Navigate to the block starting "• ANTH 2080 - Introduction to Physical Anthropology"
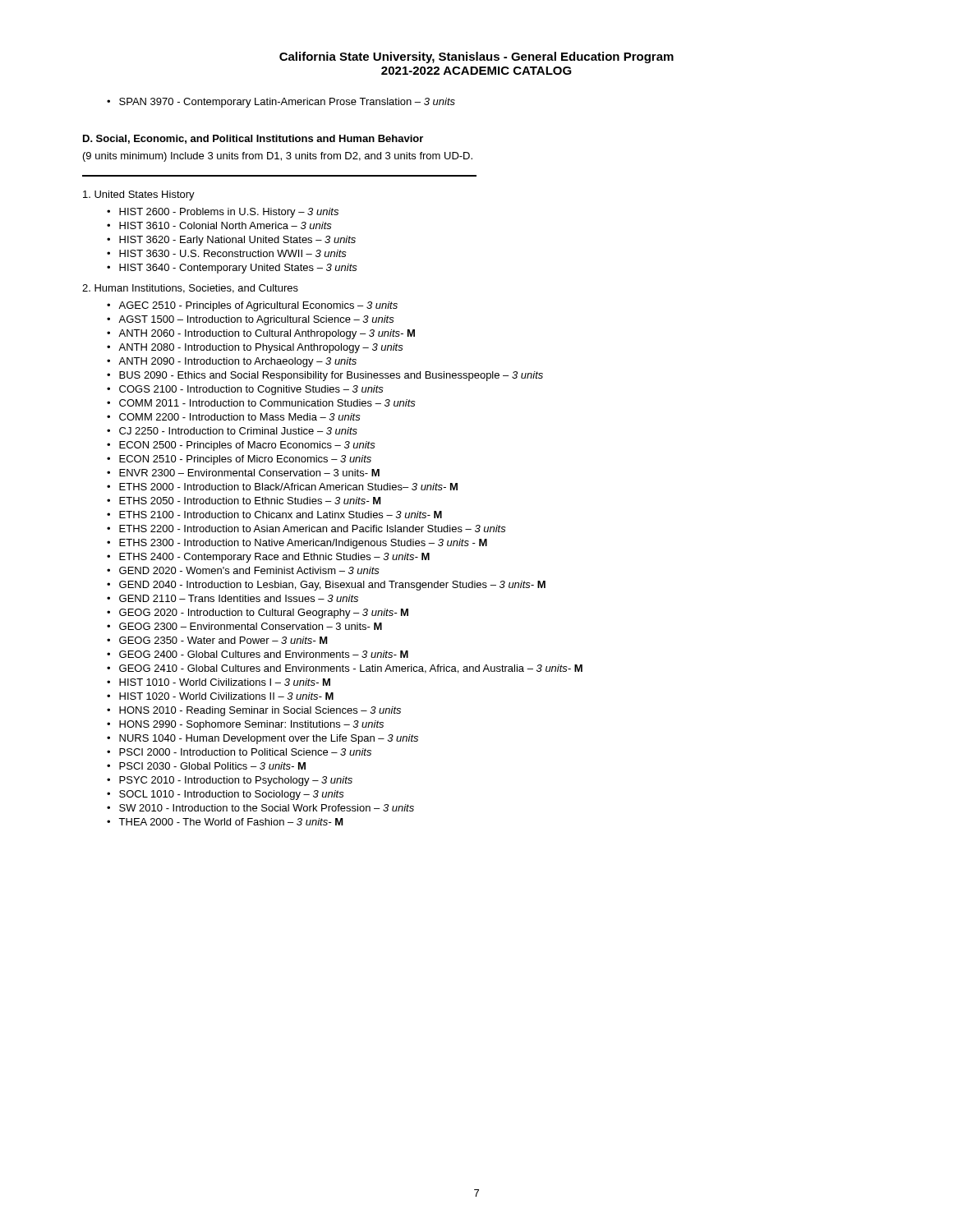This screenshot has height=1232, width=953. pos(255,347)
